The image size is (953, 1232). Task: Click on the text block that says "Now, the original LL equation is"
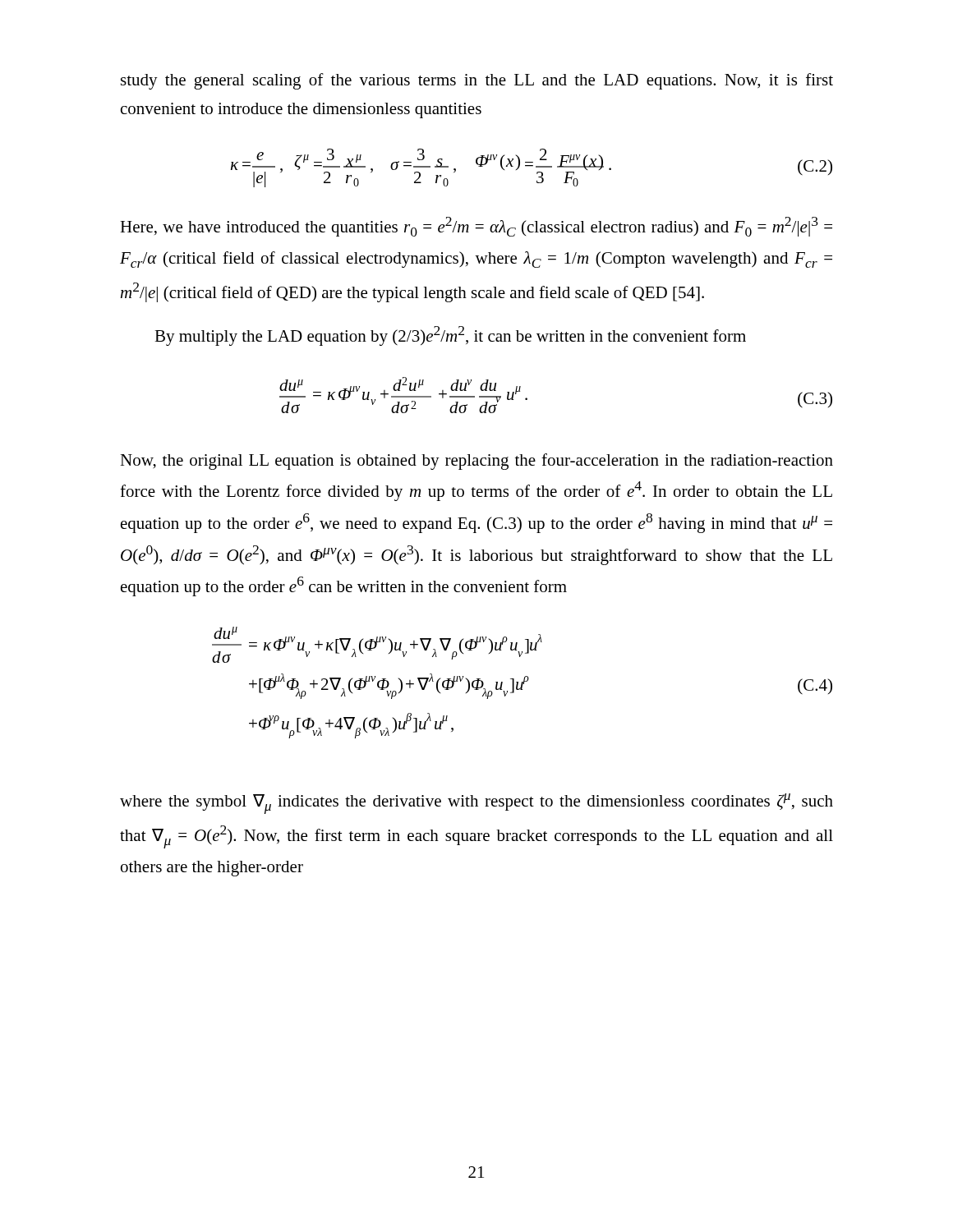[x=476, y=523]
